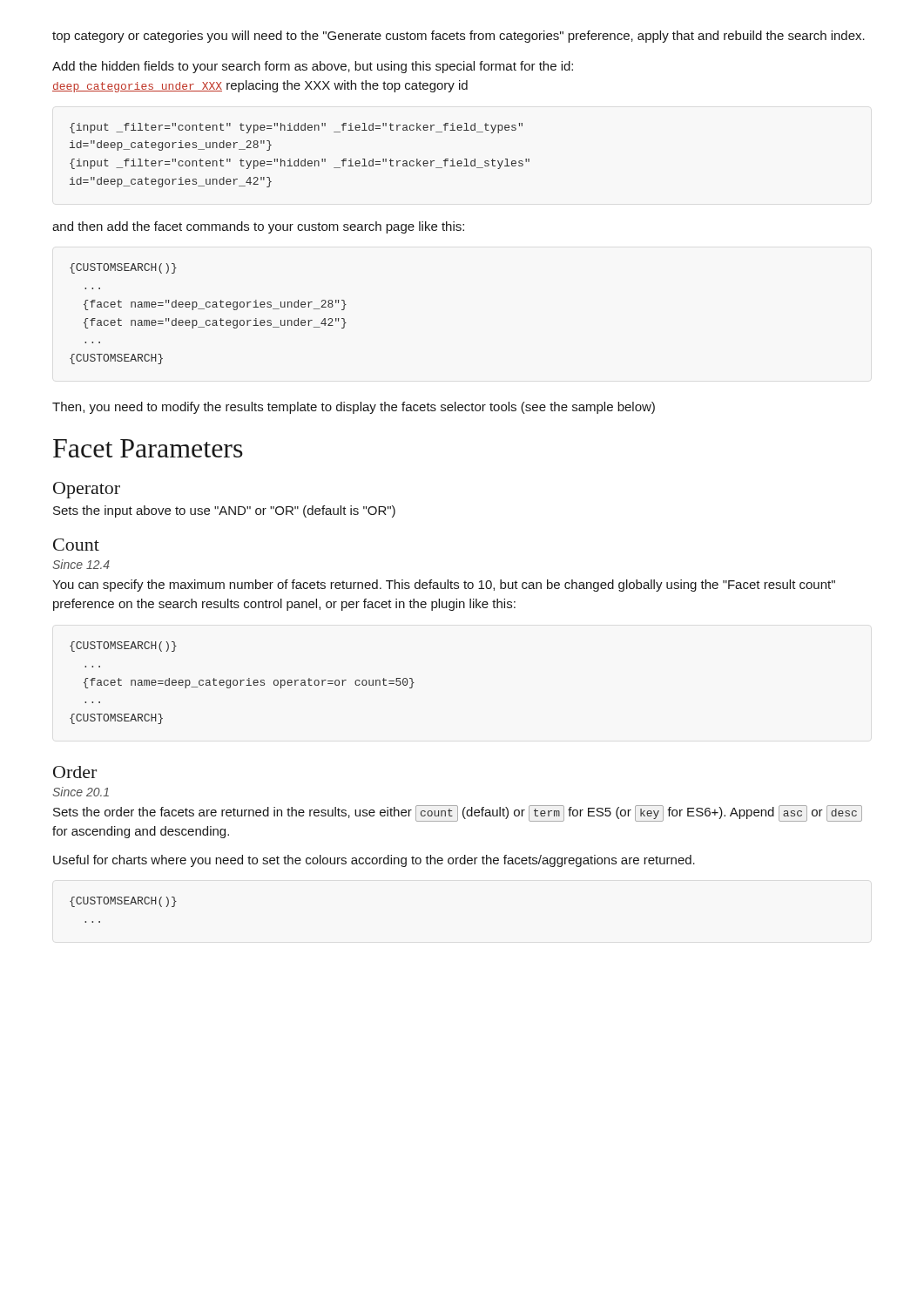Point to the block beginning "{input _filter="content" type="hidden" _field="tracker_field_types" id="deep_categories_under_28"}"
Screen dimensions: 1307x924
300,154
